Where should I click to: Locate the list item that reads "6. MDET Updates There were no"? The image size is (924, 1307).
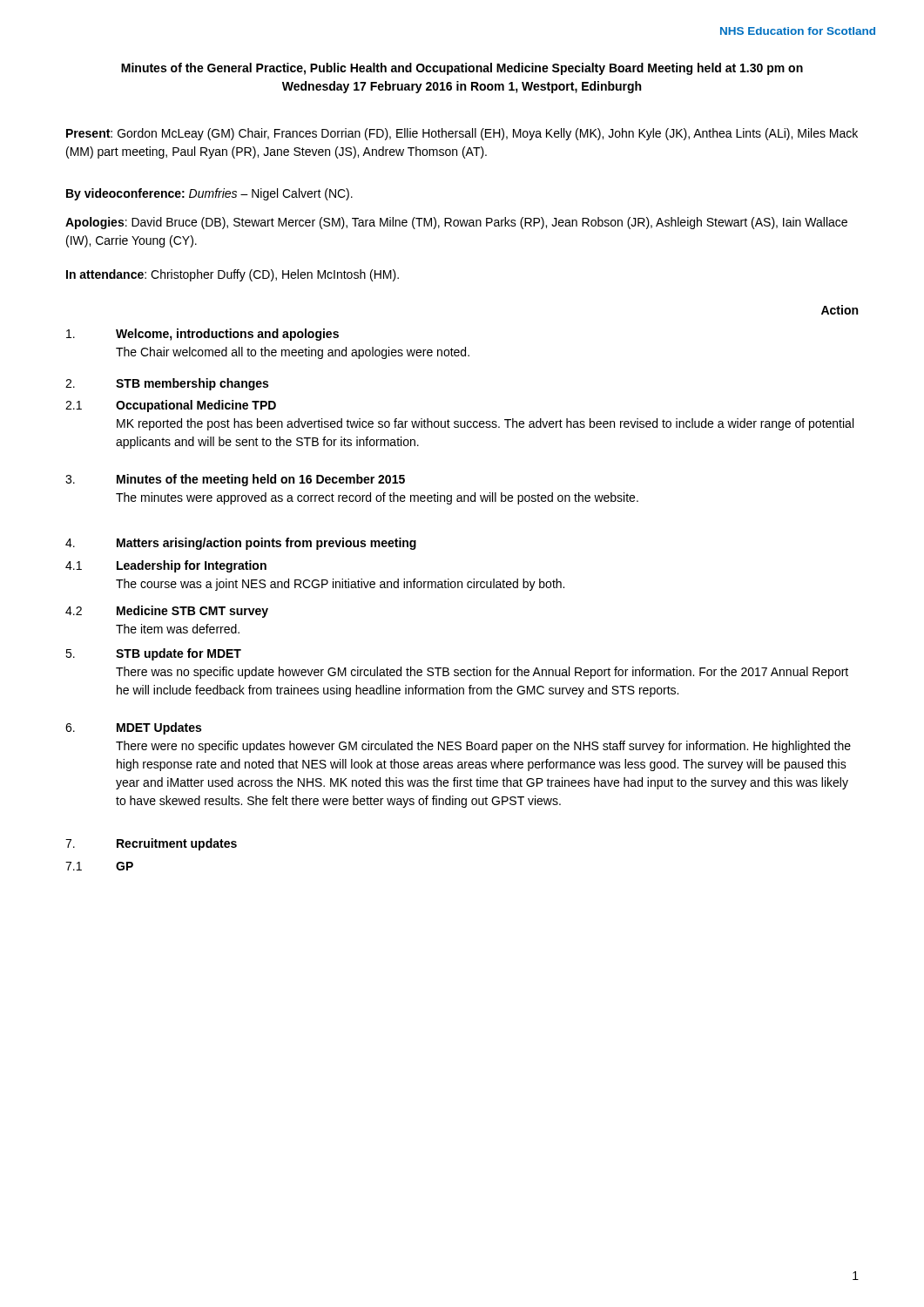[462, 765]
